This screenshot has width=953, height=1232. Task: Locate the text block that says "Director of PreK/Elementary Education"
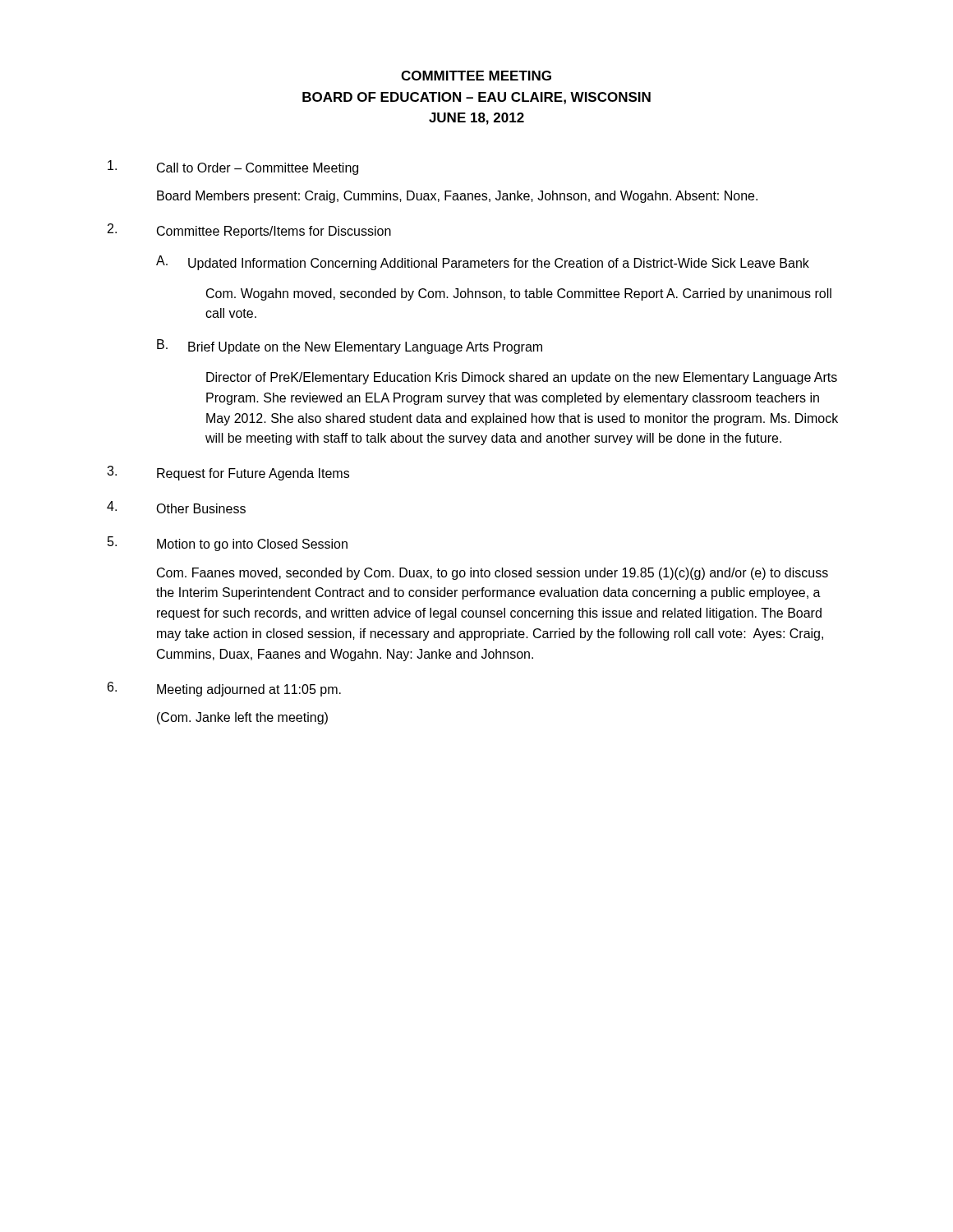click(x=522, y=408)
